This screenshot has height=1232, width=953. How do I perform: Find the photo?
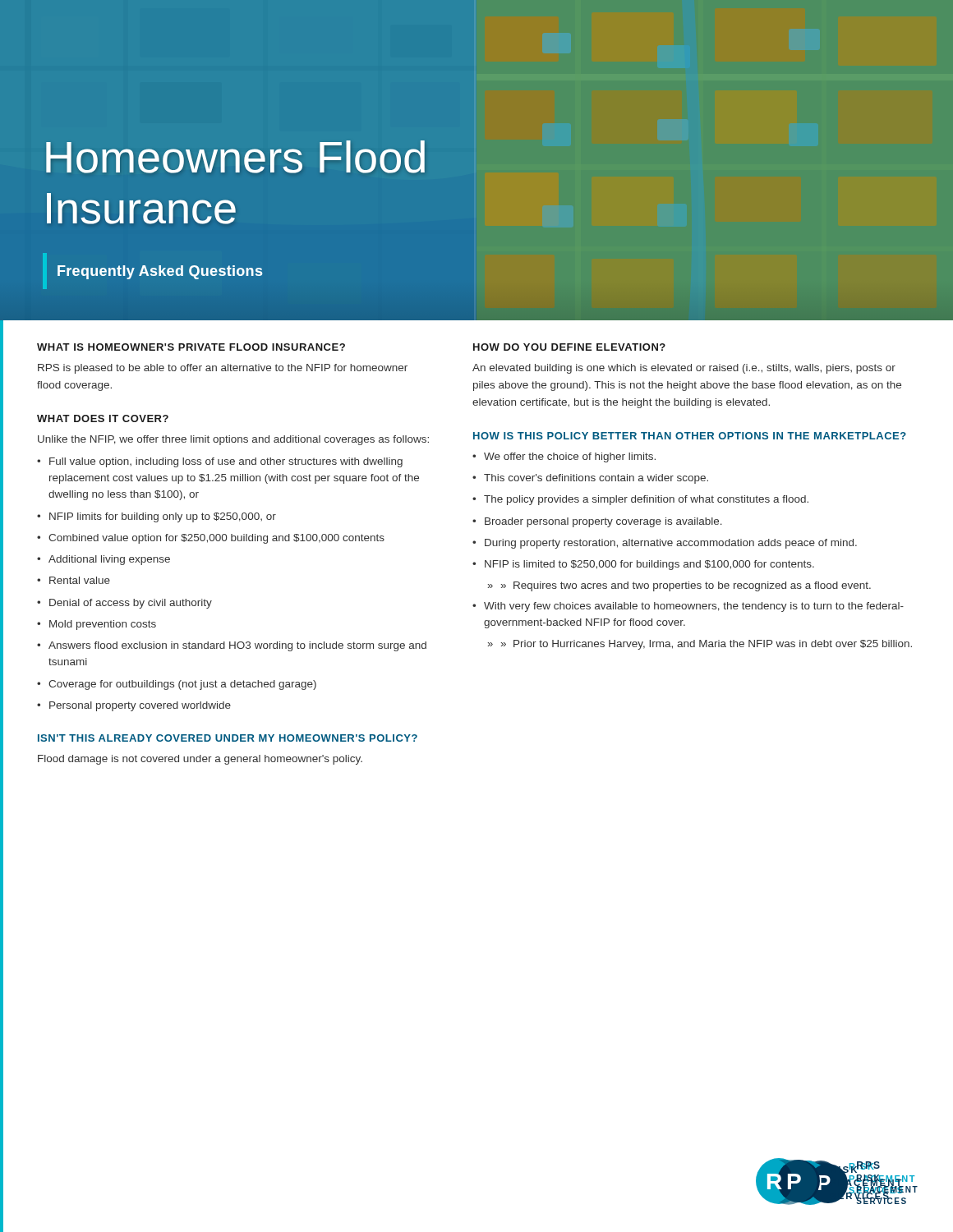click(476, 160)
